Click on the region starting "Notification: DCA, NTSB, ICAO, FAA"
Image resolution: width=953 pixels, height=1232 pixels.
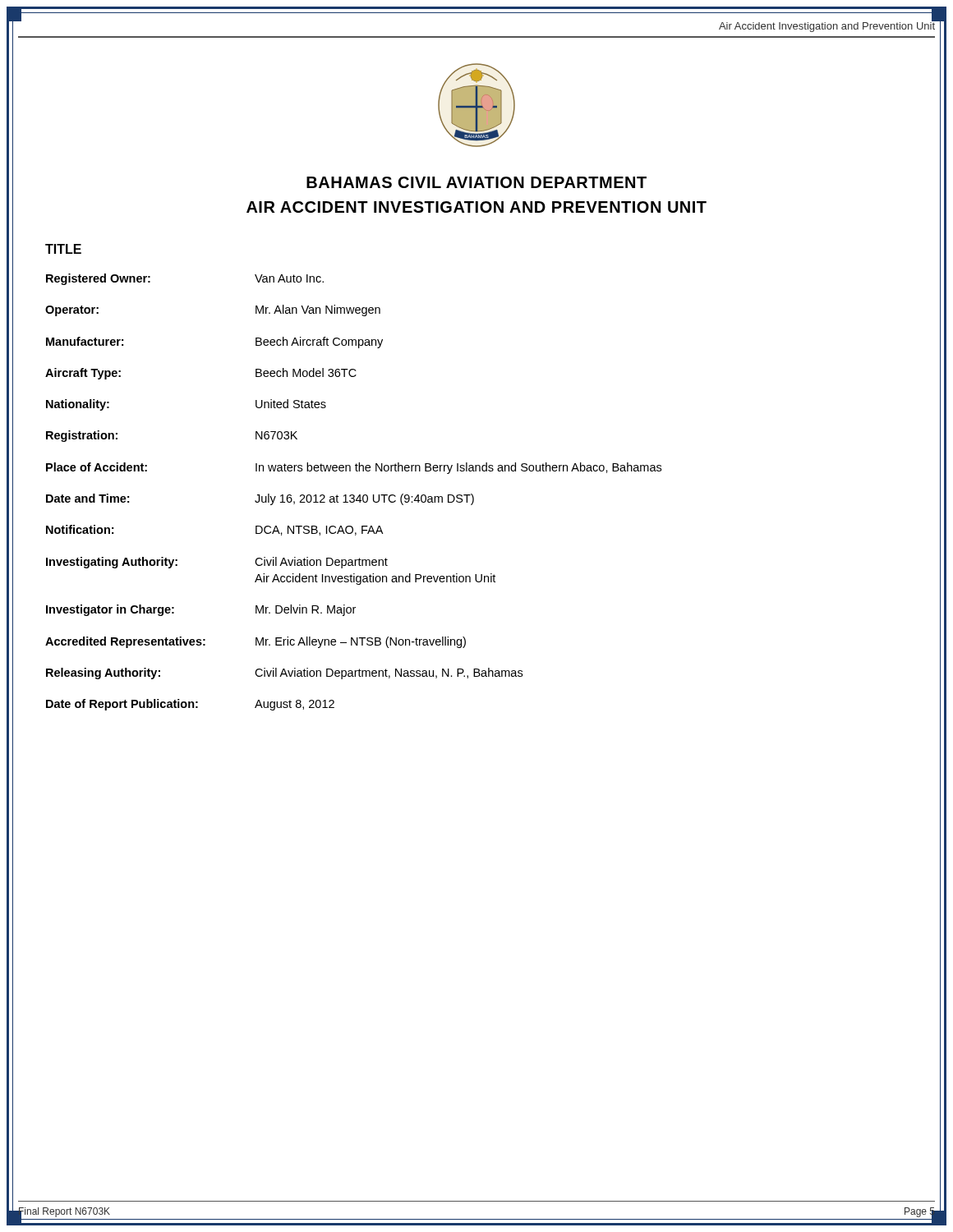(84, 530)
